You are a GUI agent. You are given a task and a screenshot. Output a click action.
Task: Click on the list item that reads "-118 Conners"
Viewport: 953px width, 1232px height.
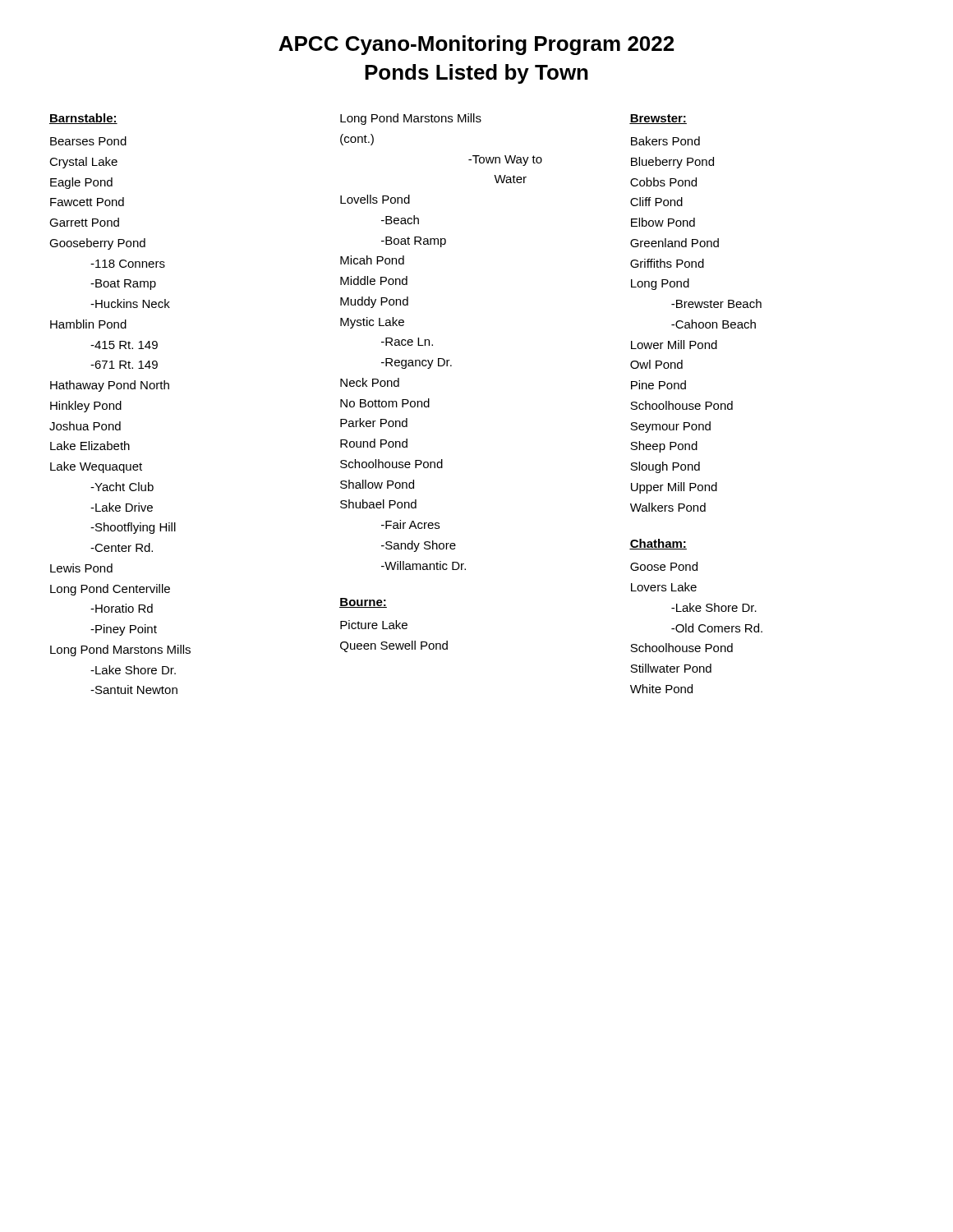128,263
